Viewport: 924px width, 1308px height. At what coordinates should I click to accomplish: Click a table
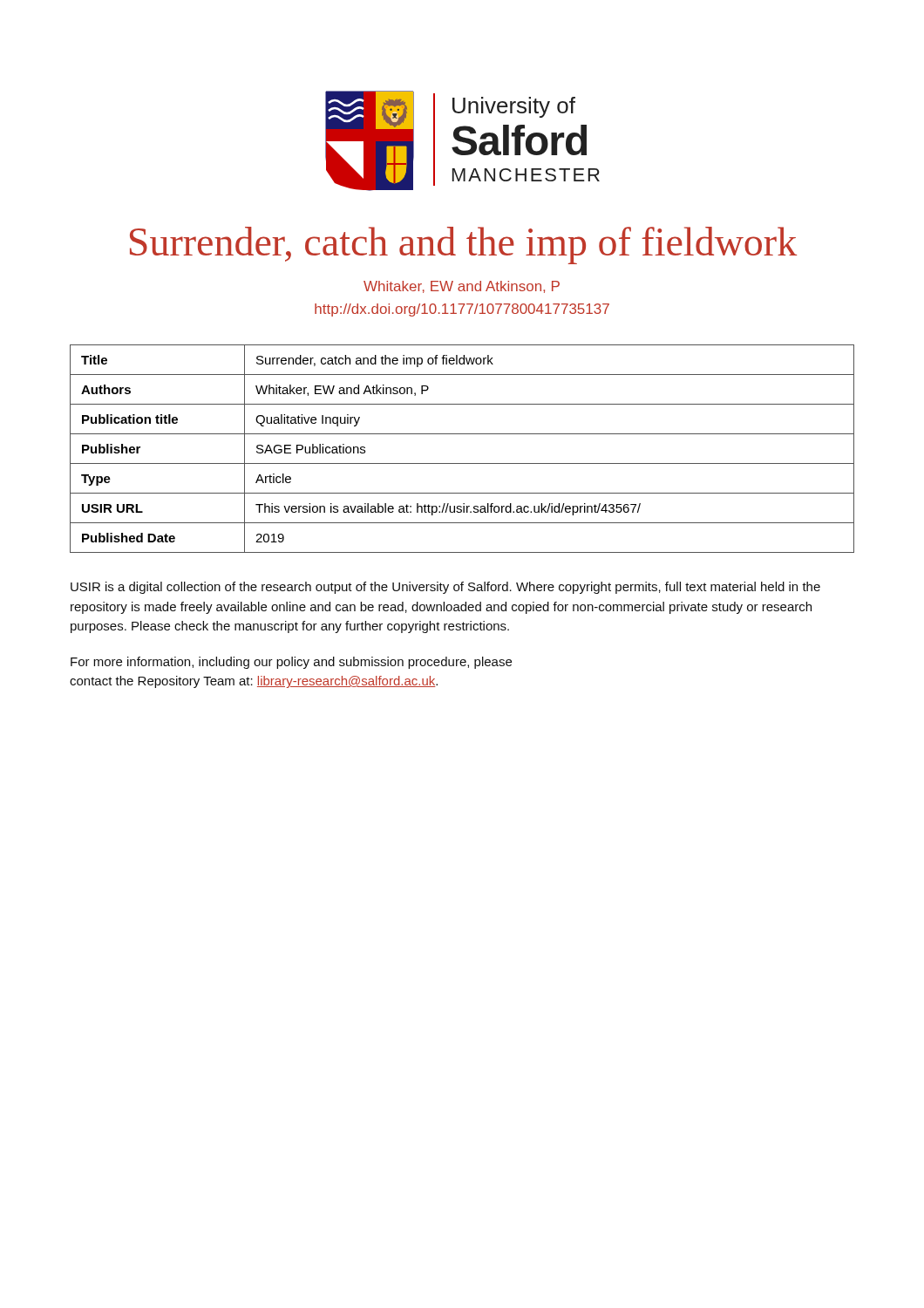[x=462, y=449]
